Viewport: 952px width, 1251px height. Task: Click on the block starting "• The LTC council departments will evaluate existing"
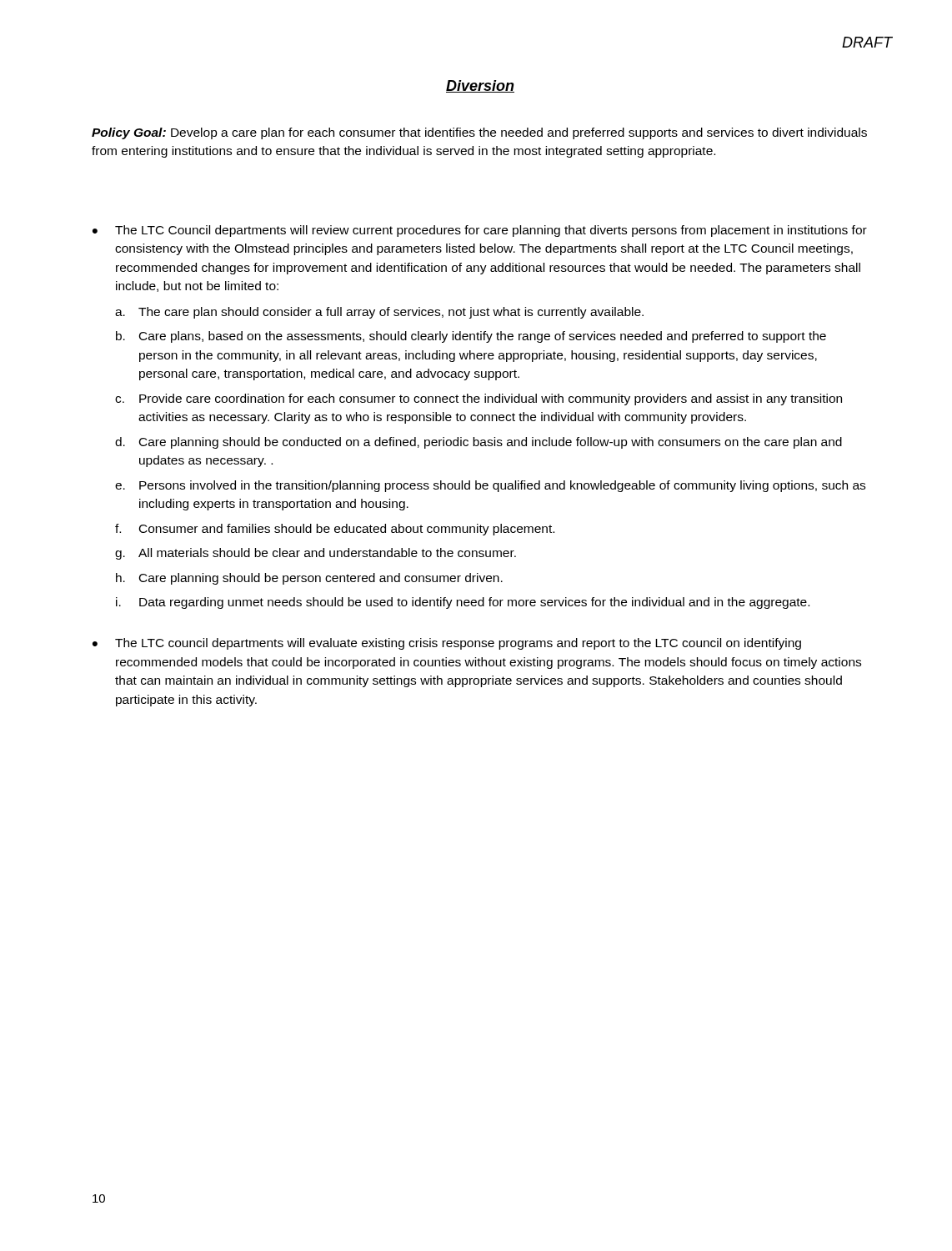tap(480, 672)
